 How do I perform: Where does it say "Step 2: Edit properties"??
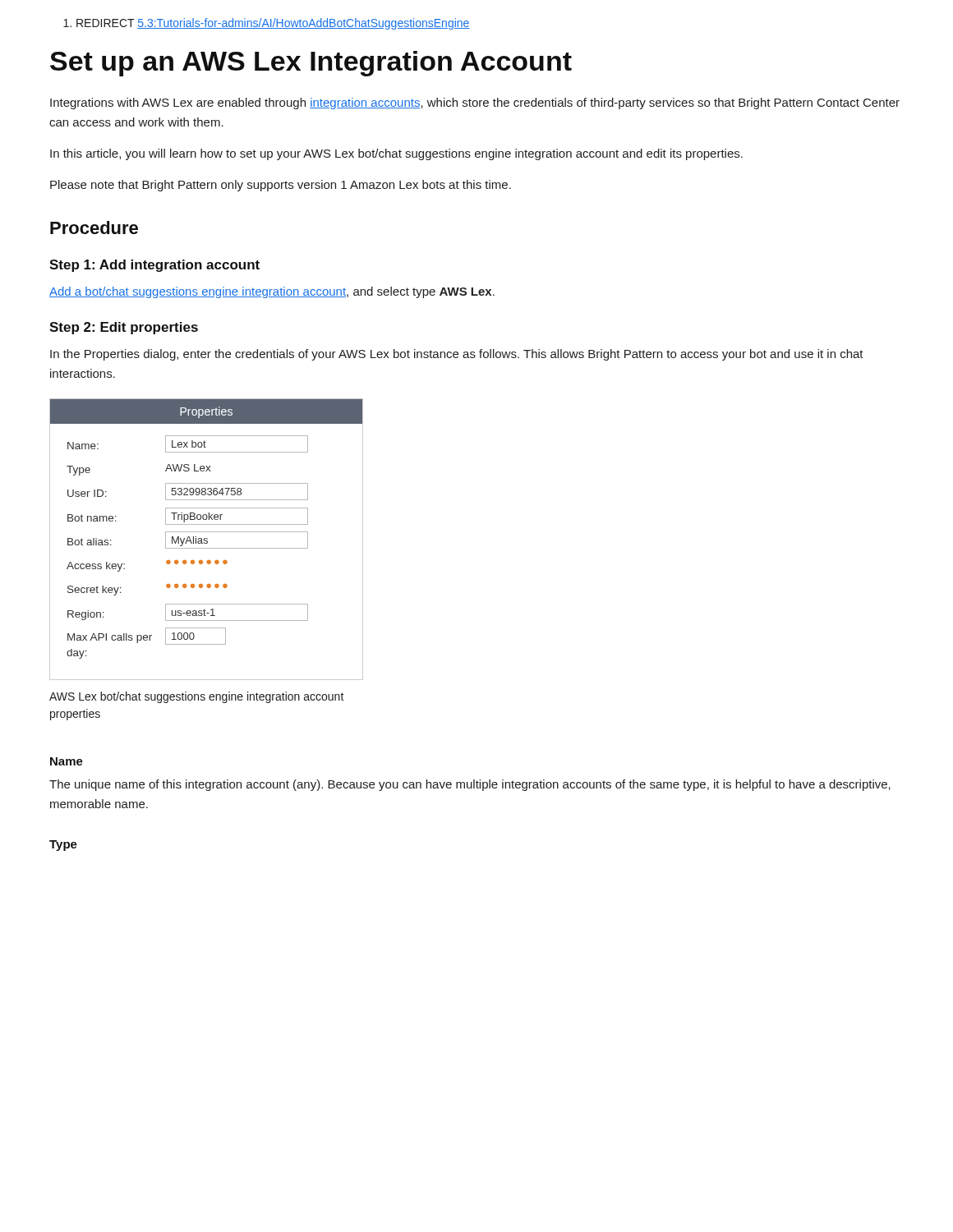pyautogui.click(x=124, y=327)
